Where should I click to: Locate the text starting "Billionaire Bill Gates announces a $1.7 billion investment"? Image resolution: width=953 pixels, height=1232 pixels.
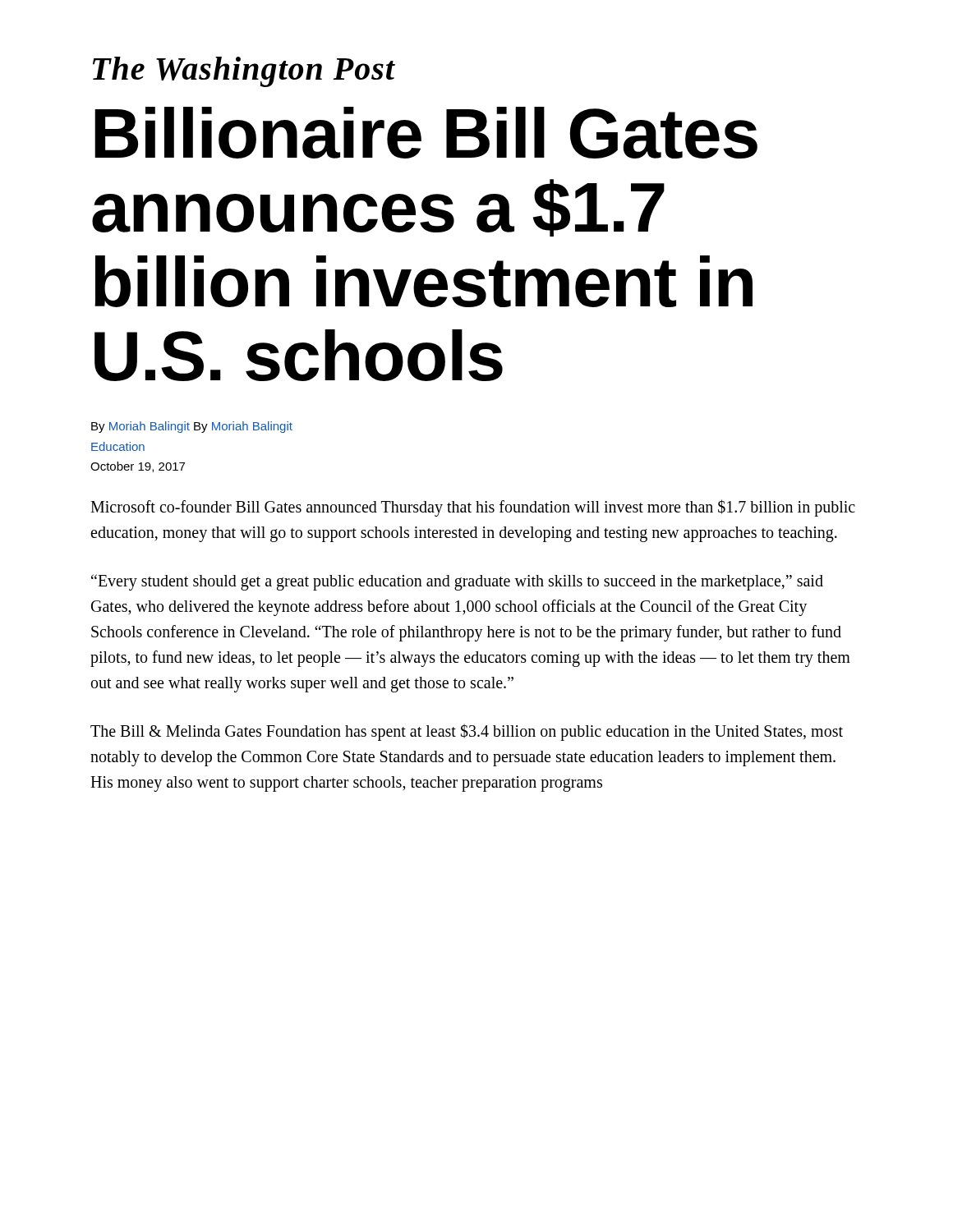425,244
